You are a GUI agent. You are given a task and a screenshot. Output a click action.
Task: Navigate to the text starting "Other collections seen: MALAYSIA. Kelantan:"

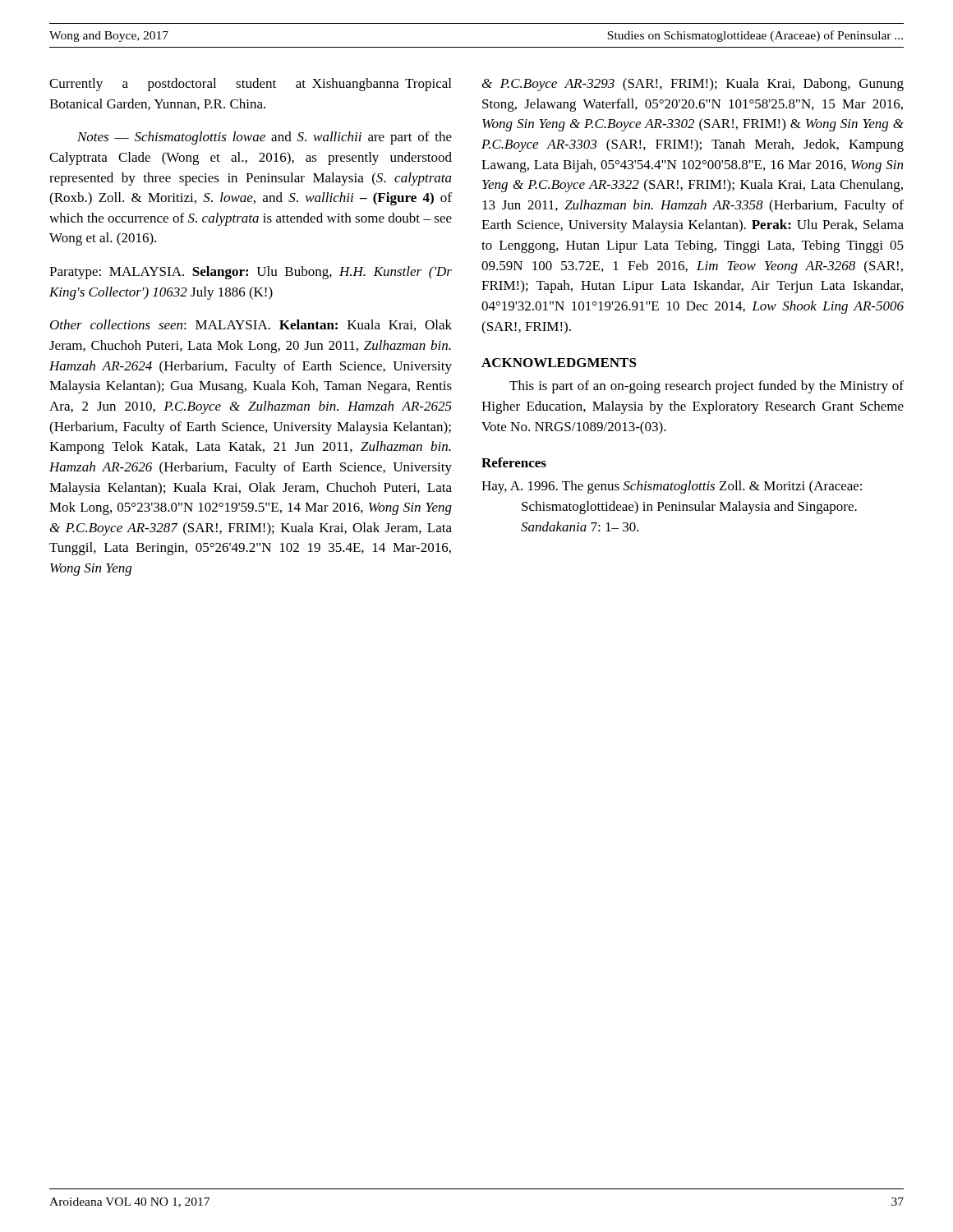251,447
